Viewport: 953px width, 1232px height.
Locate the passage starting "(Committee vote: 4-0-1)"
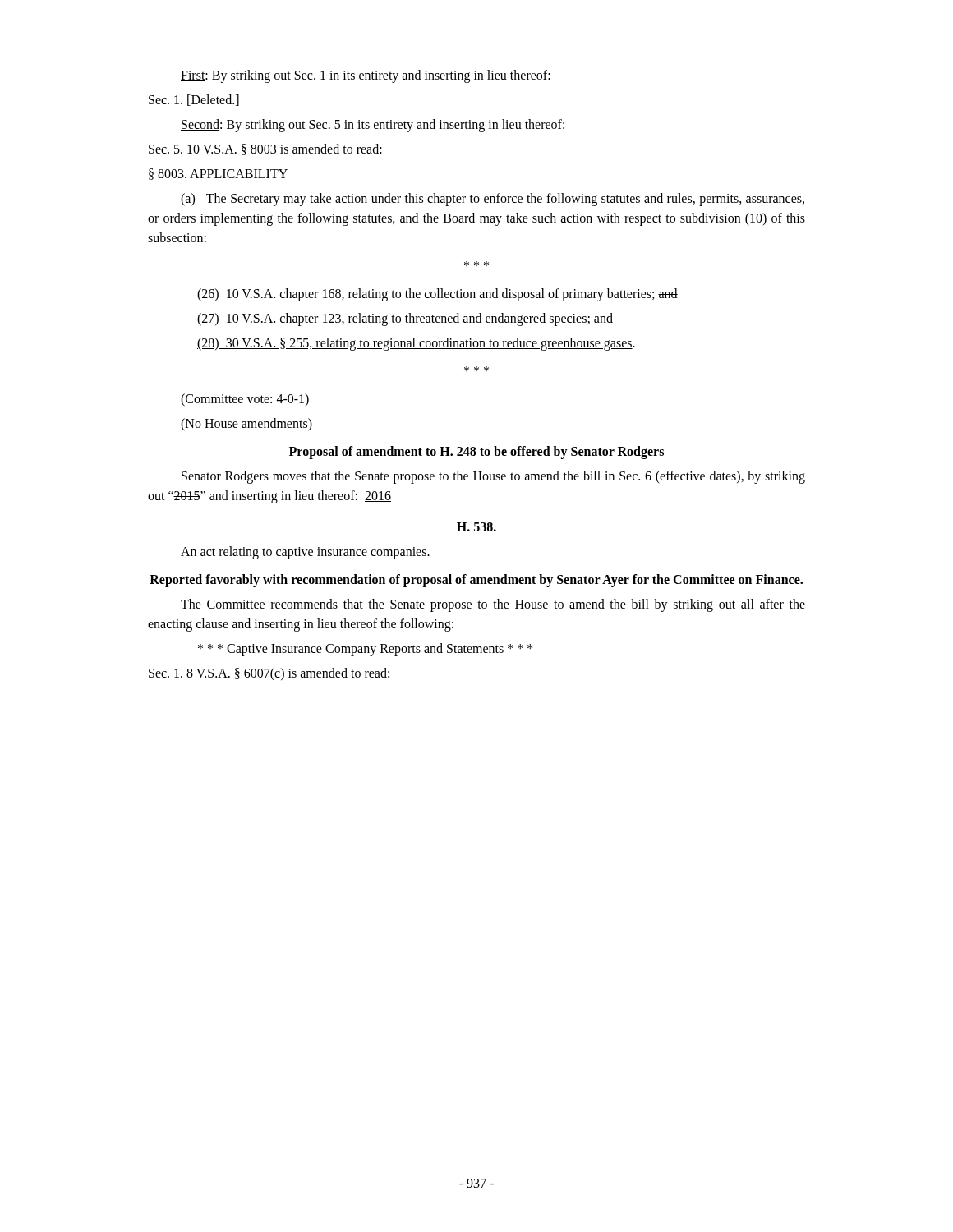coord(245,400)
